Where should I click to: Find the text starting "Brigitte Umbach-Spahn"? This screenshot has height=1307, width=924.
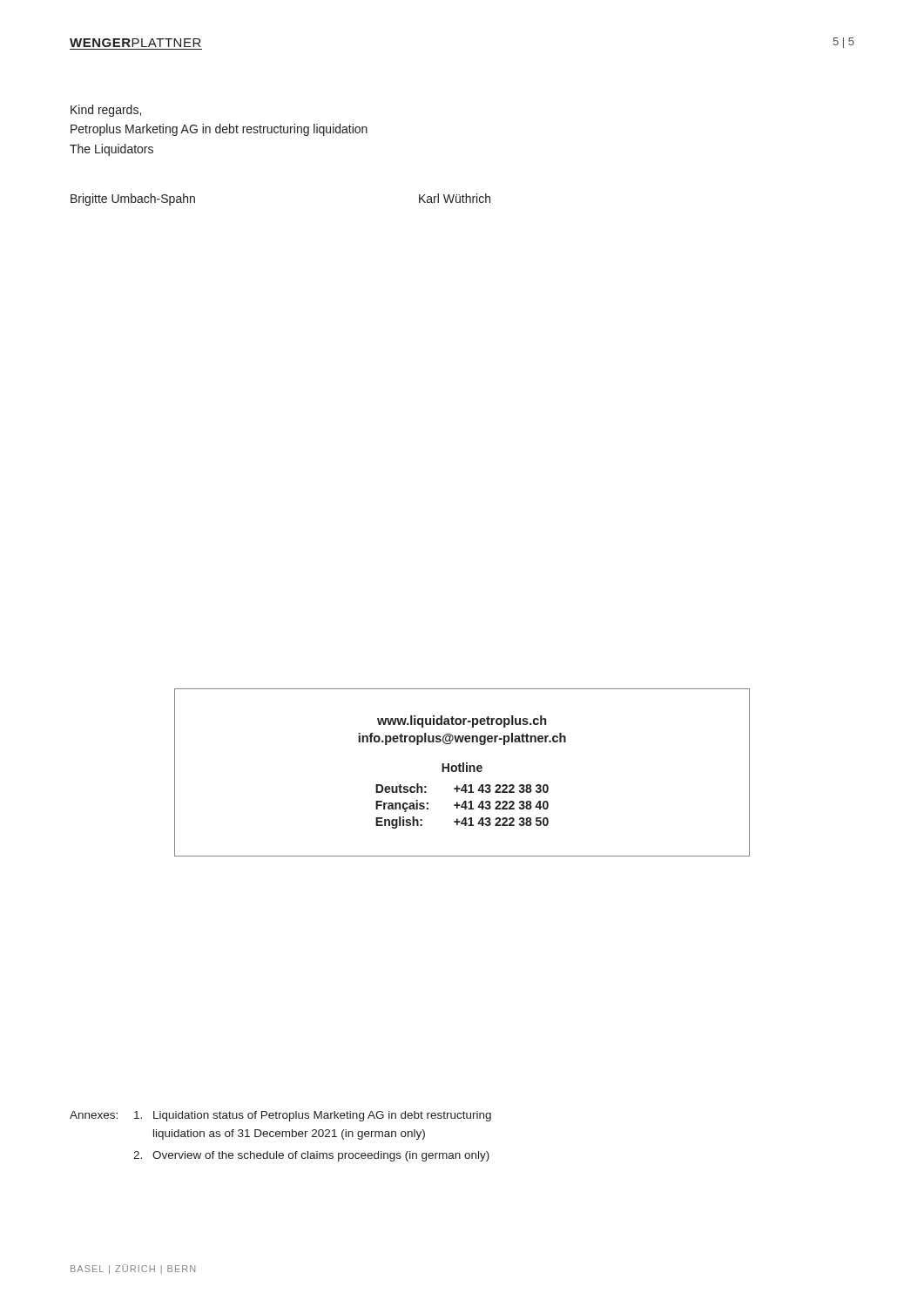(133, 199)
